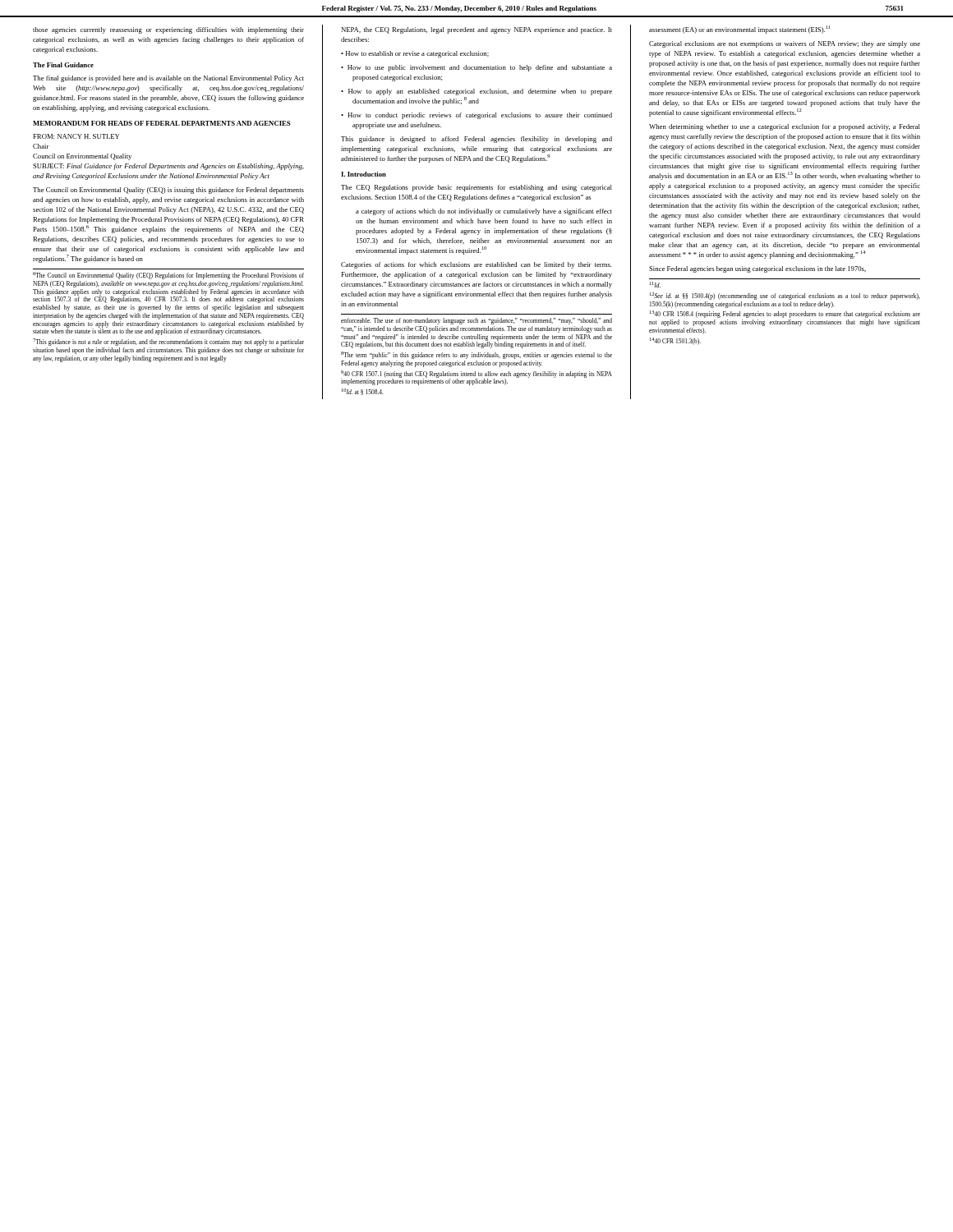The image size is (953, 1232).
Task: Find the block on this page that starts "• How to use public involvement and"
Action: point(476,72)
